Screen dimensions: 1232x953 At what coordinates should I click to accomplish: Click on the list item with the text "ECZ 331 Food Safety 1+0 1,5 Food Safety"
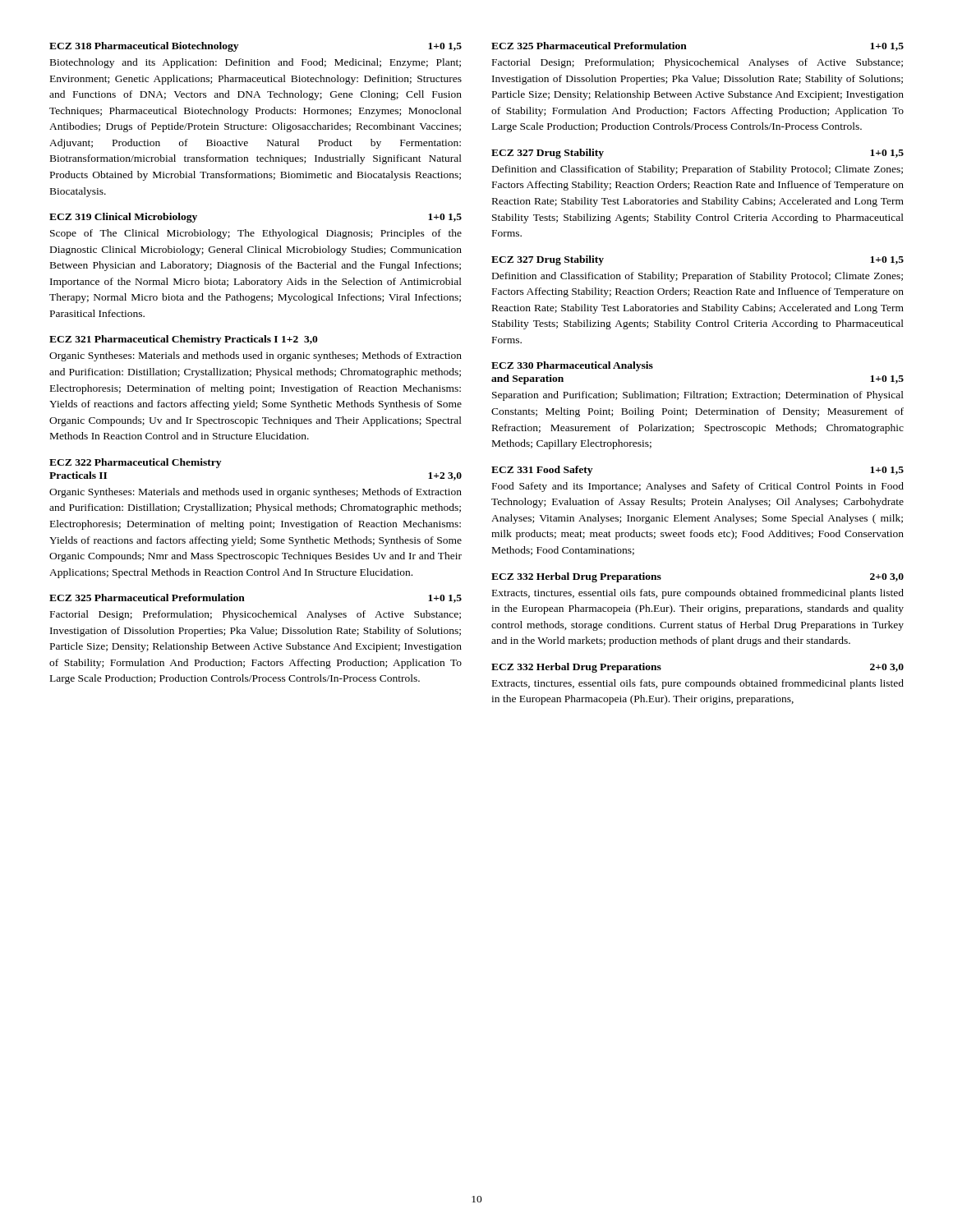point(698,511)
